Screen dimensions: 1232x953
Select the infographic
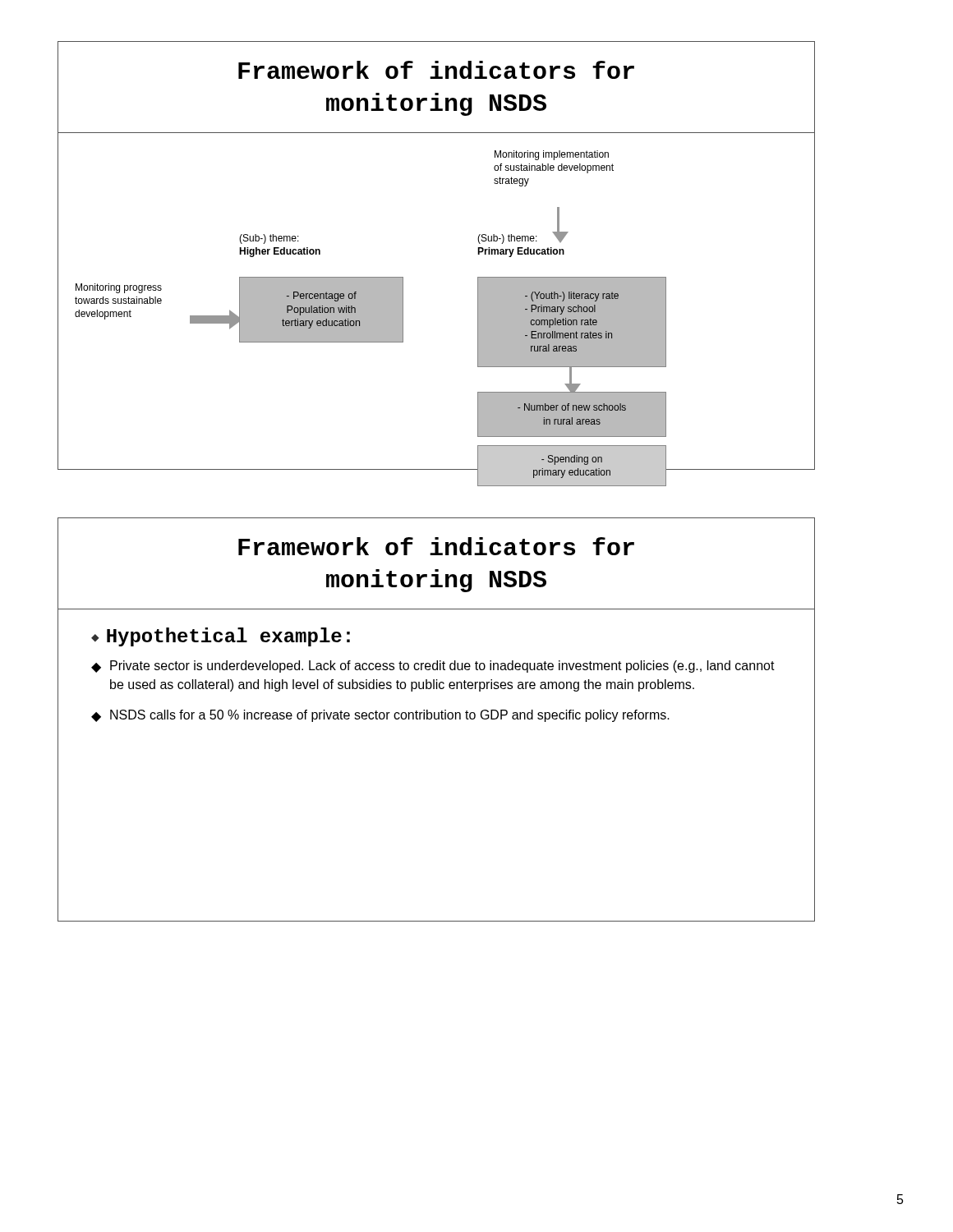[x=436, y=719]
